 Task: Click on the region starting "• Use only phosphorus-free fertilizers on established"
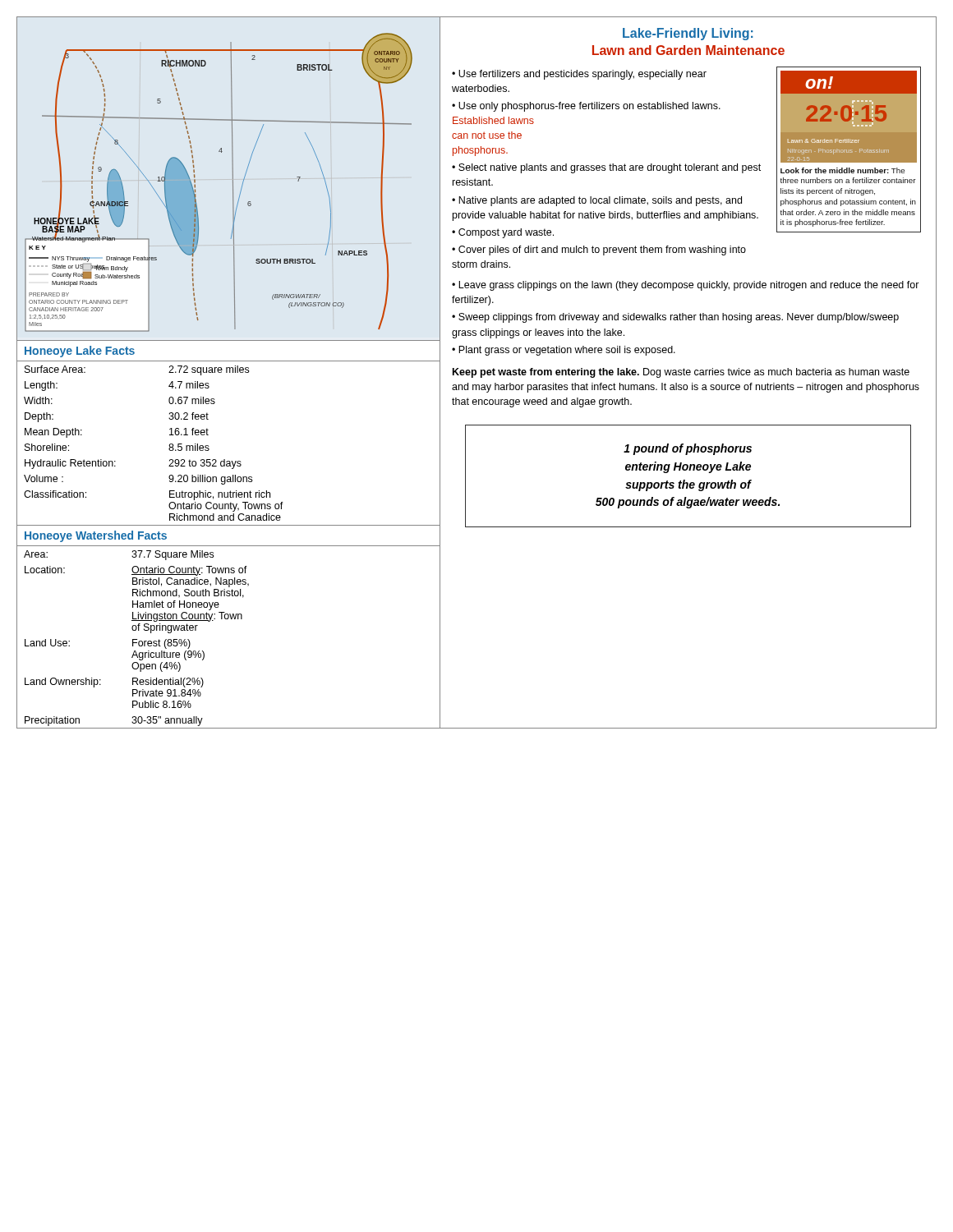tap(586, 107)
